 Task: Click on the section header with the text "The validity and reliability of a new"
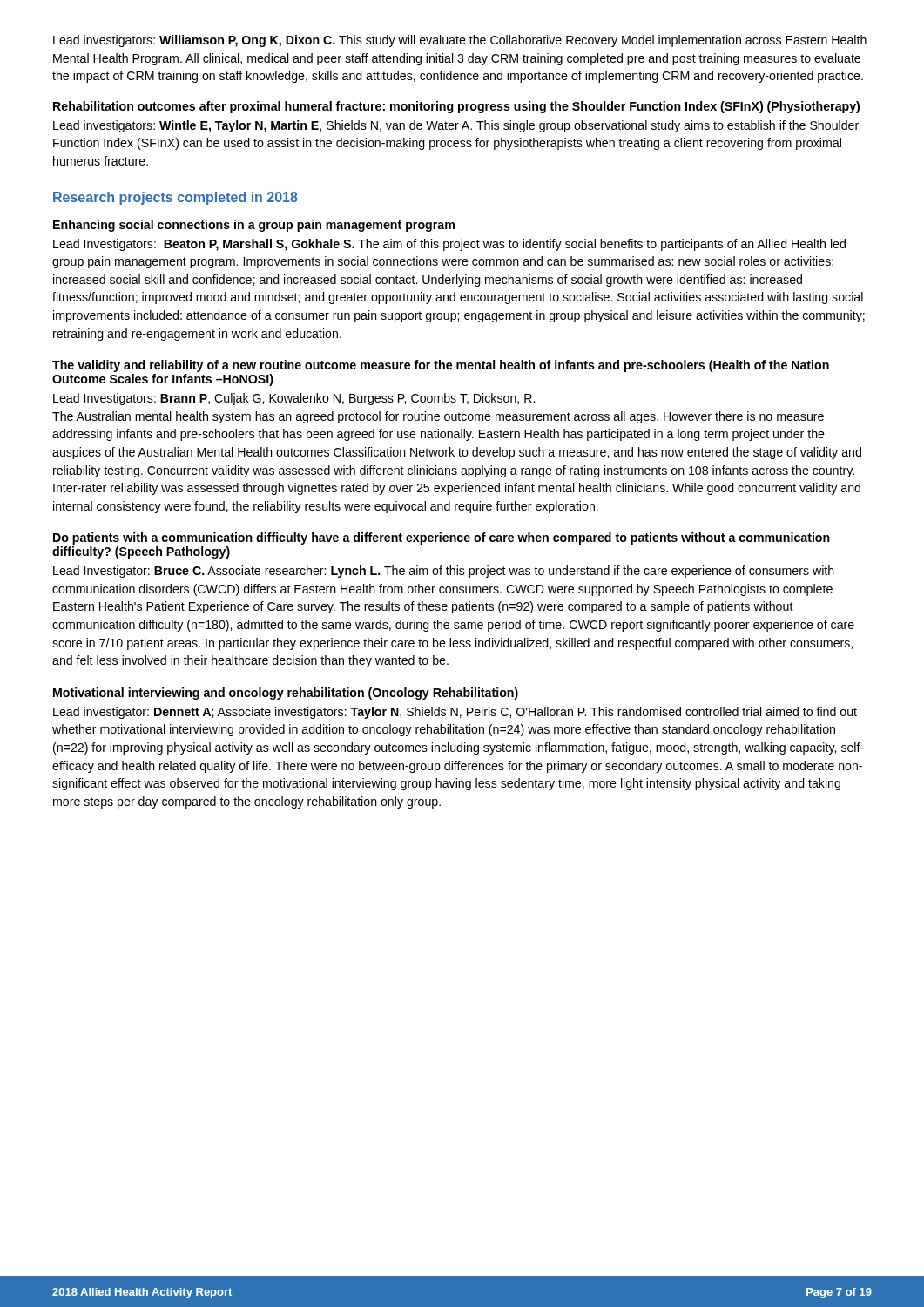(441, 372)
